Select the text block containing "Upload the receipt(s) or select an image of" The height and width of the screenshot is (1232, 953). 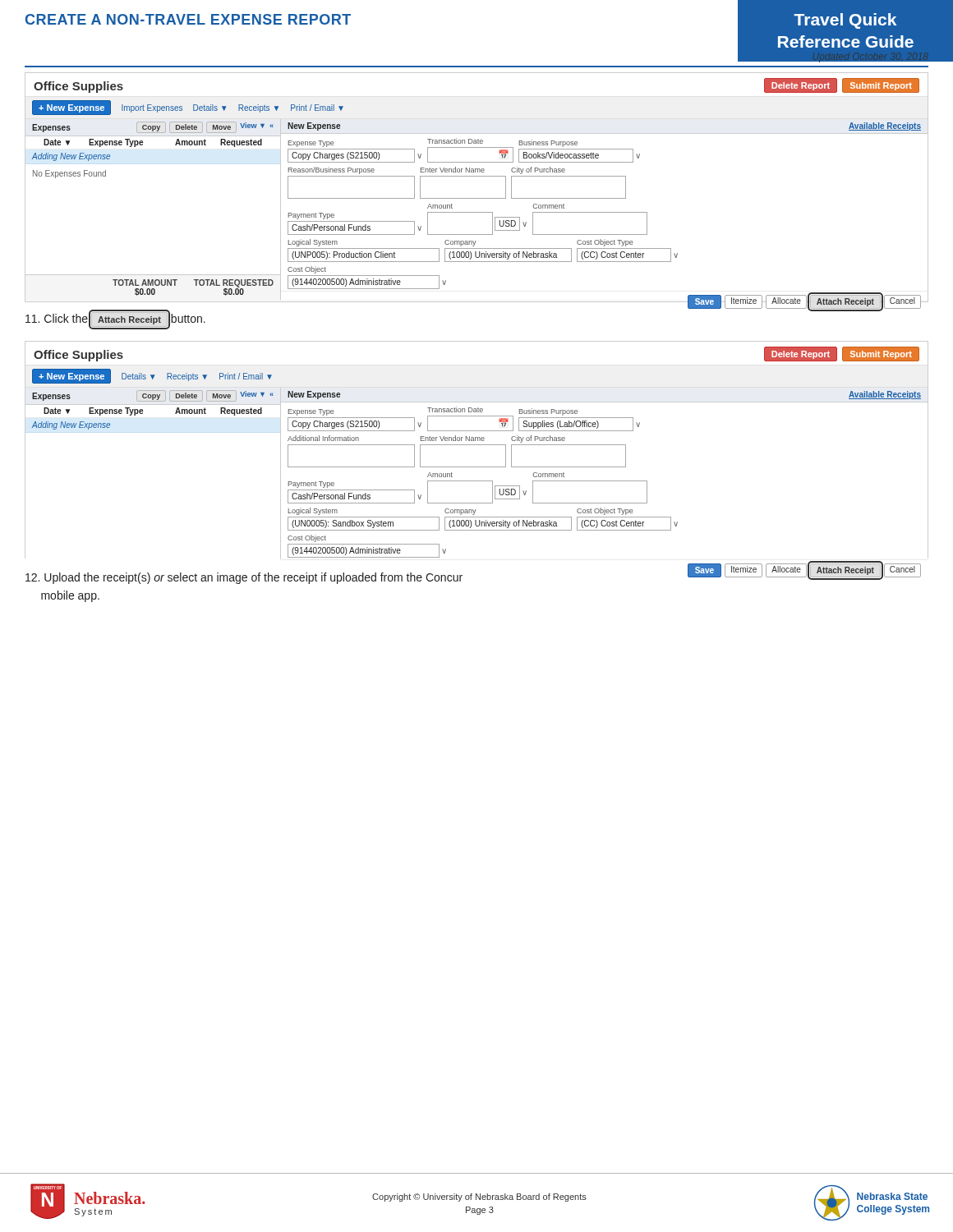click(244, 587)
